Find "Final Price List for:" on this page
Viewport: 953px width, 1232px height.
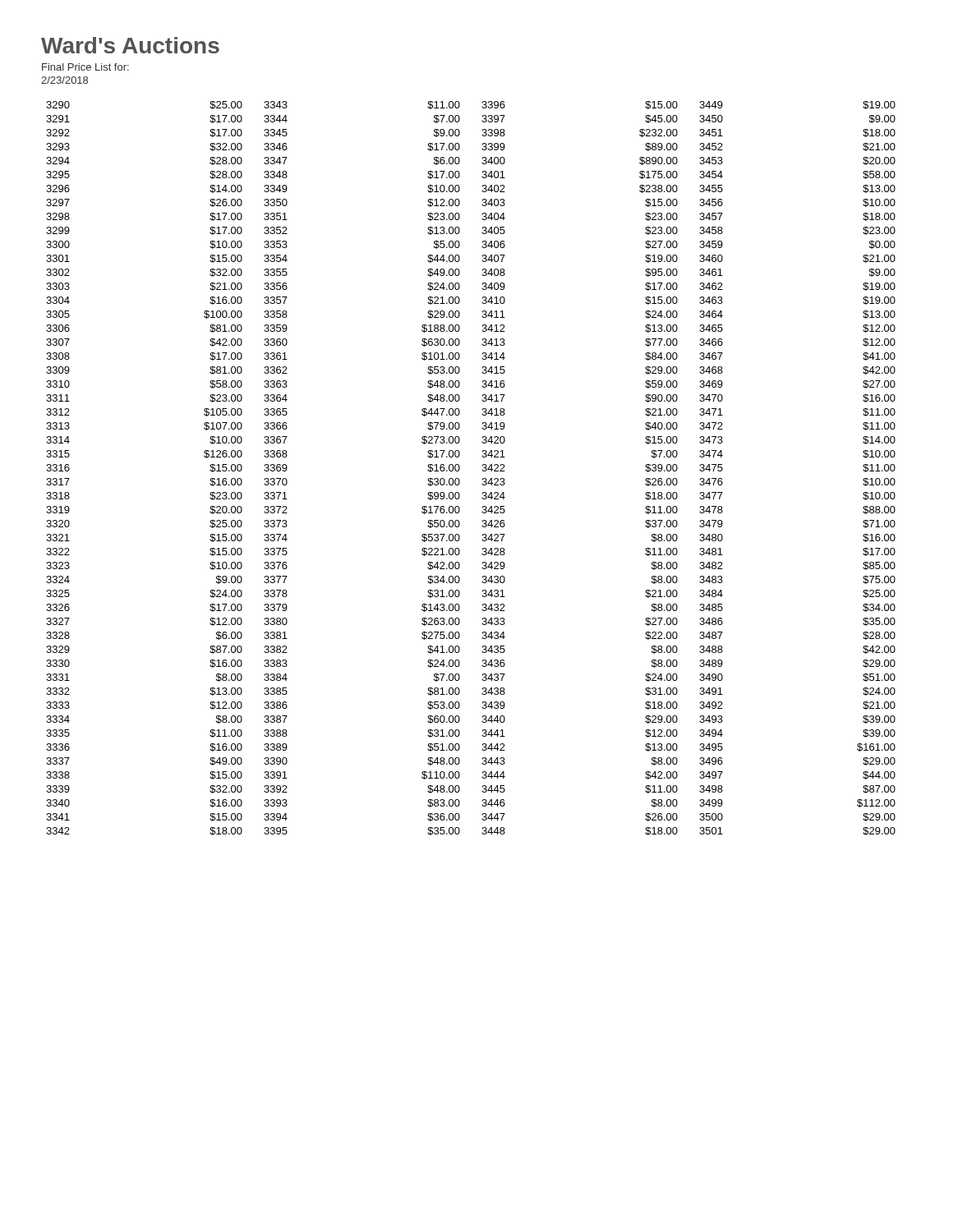(x=85, y=67)
